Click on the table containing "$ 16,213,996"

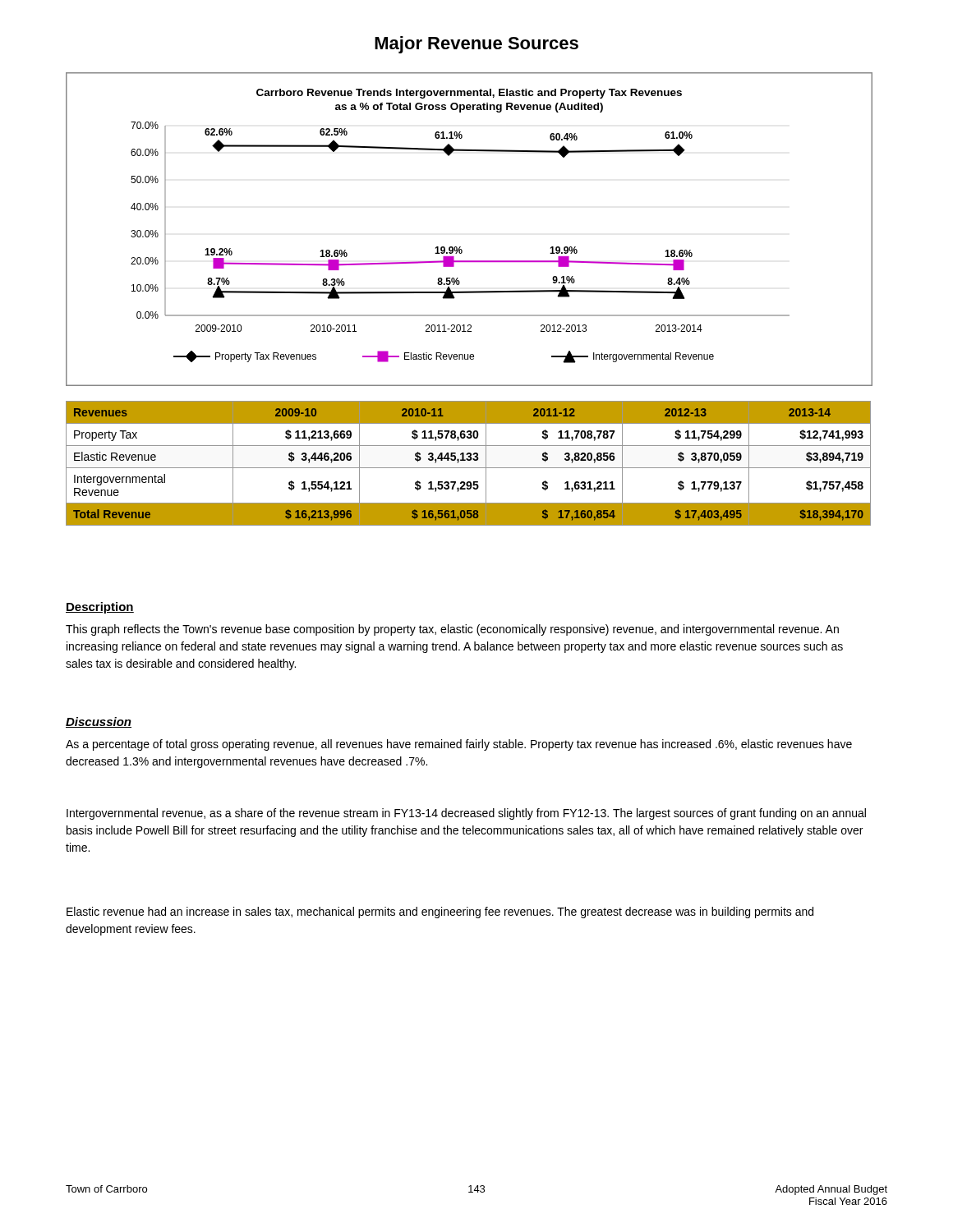point(468,463)
